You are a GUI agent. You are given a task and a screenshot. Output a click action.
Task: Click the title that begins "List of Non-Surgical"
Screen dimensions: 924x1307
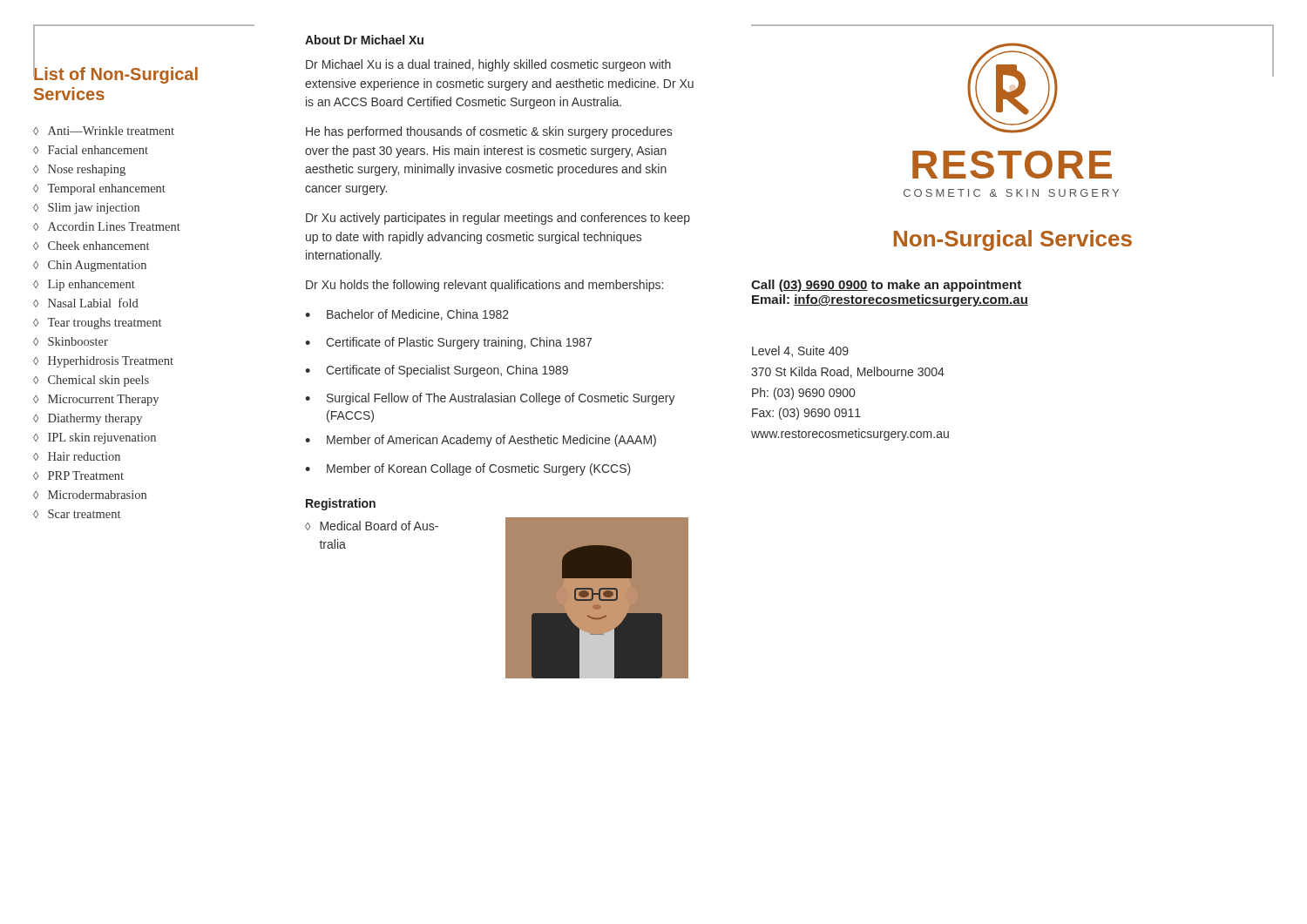coord(116,84)
